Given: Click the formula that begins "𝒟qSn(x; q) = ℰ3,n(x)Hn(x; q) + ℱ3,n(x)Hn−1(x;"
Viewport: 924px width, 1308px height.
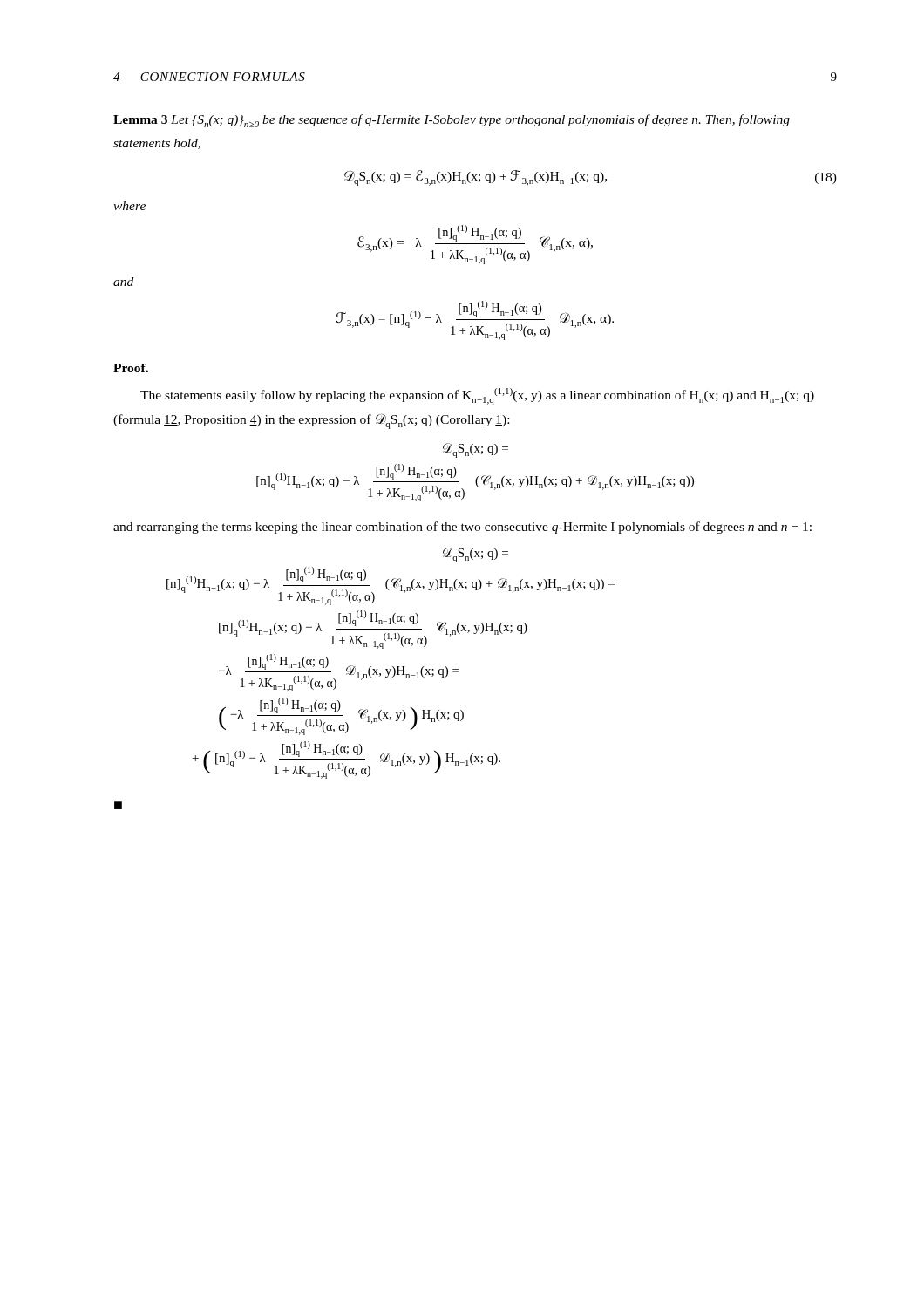Looking at the screenshot, I should coord(590,177).
